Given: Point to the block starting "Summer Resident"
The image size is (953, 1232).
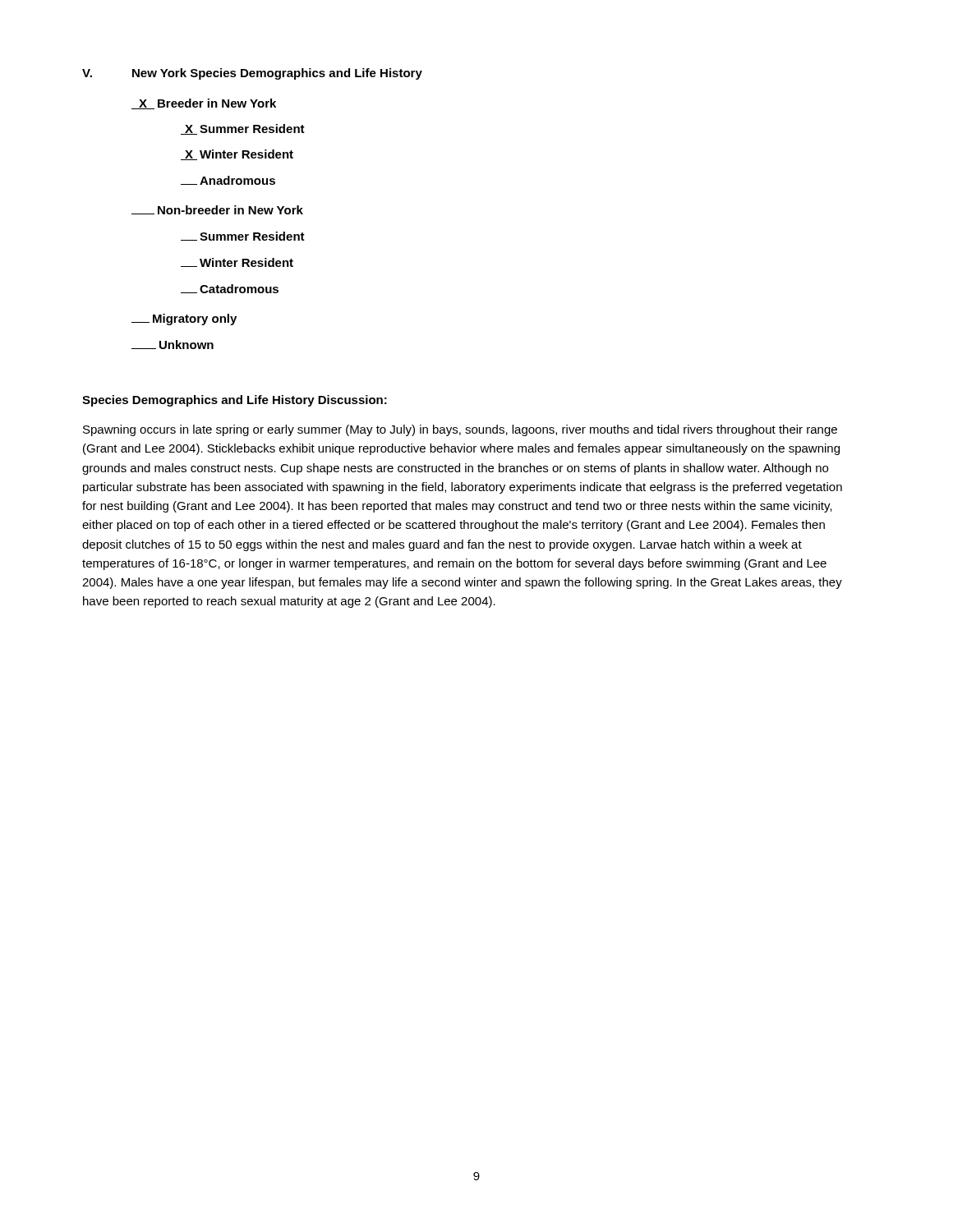Looking at the screenshot, I should point(243,236).
